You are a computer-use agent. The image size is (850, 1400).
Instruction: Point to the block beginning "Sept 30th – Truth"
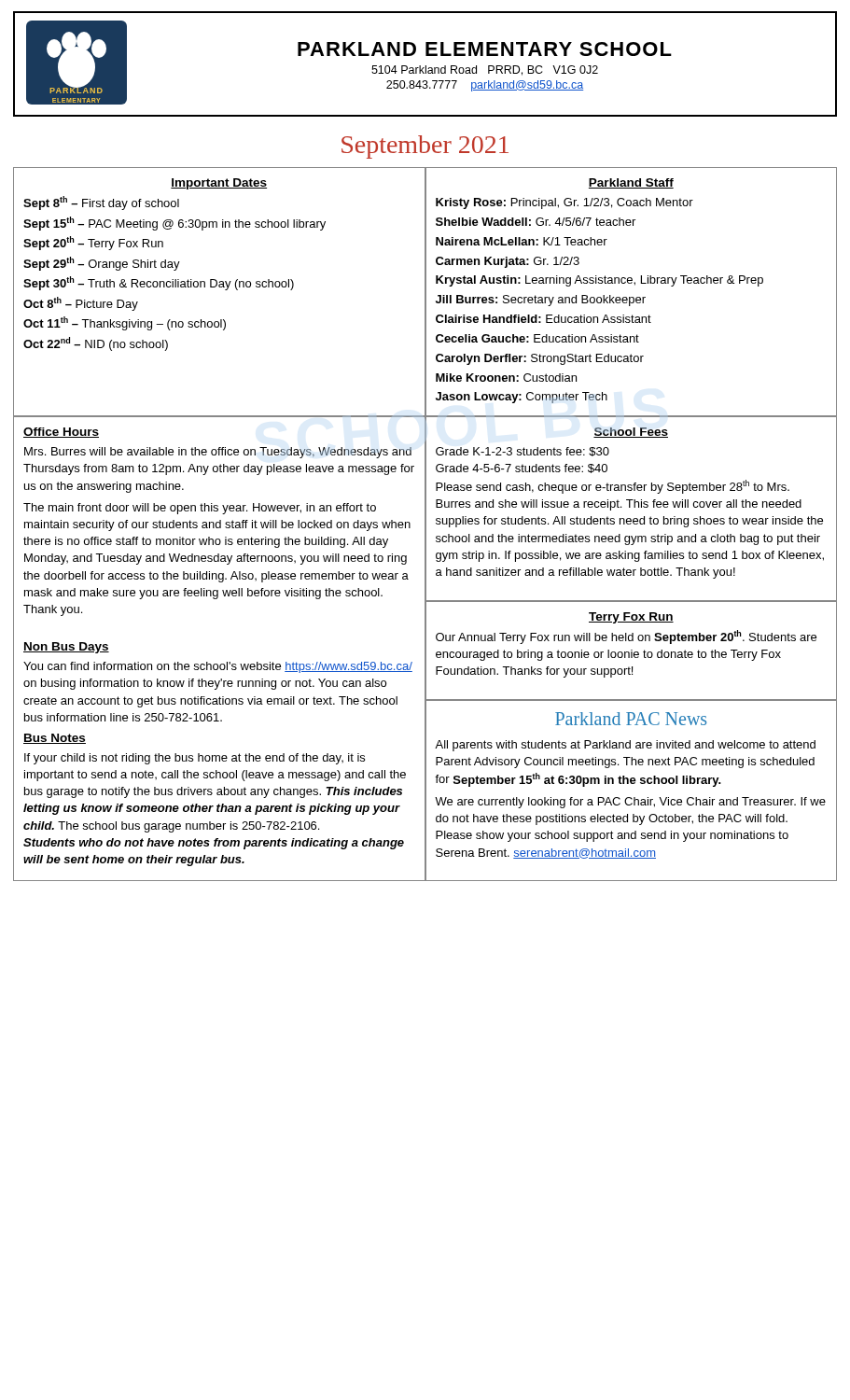point(159,283)
